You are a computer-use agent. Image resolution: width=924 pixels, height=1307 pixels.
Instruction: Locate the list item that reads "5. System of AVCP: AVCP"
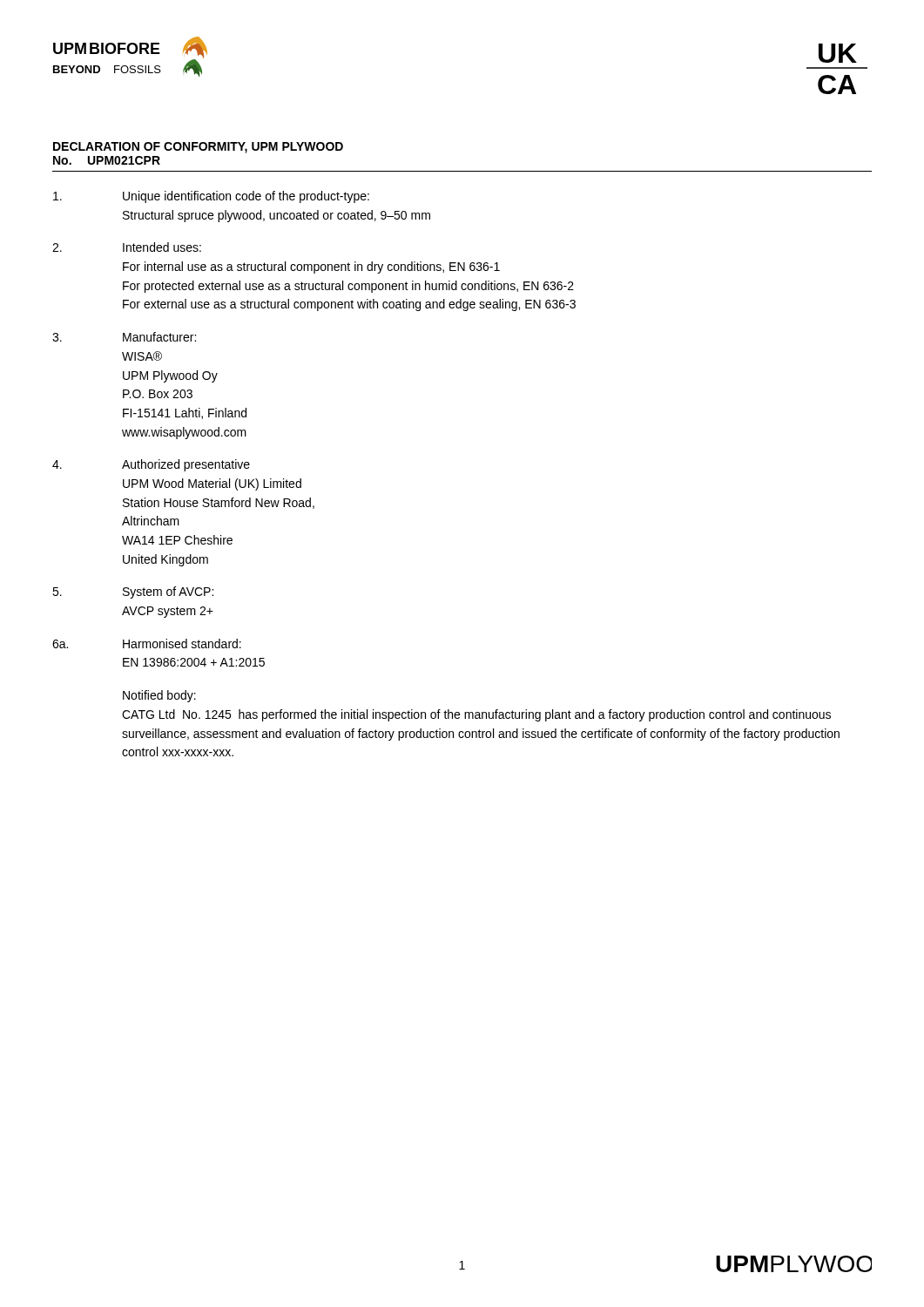point(133,593)
